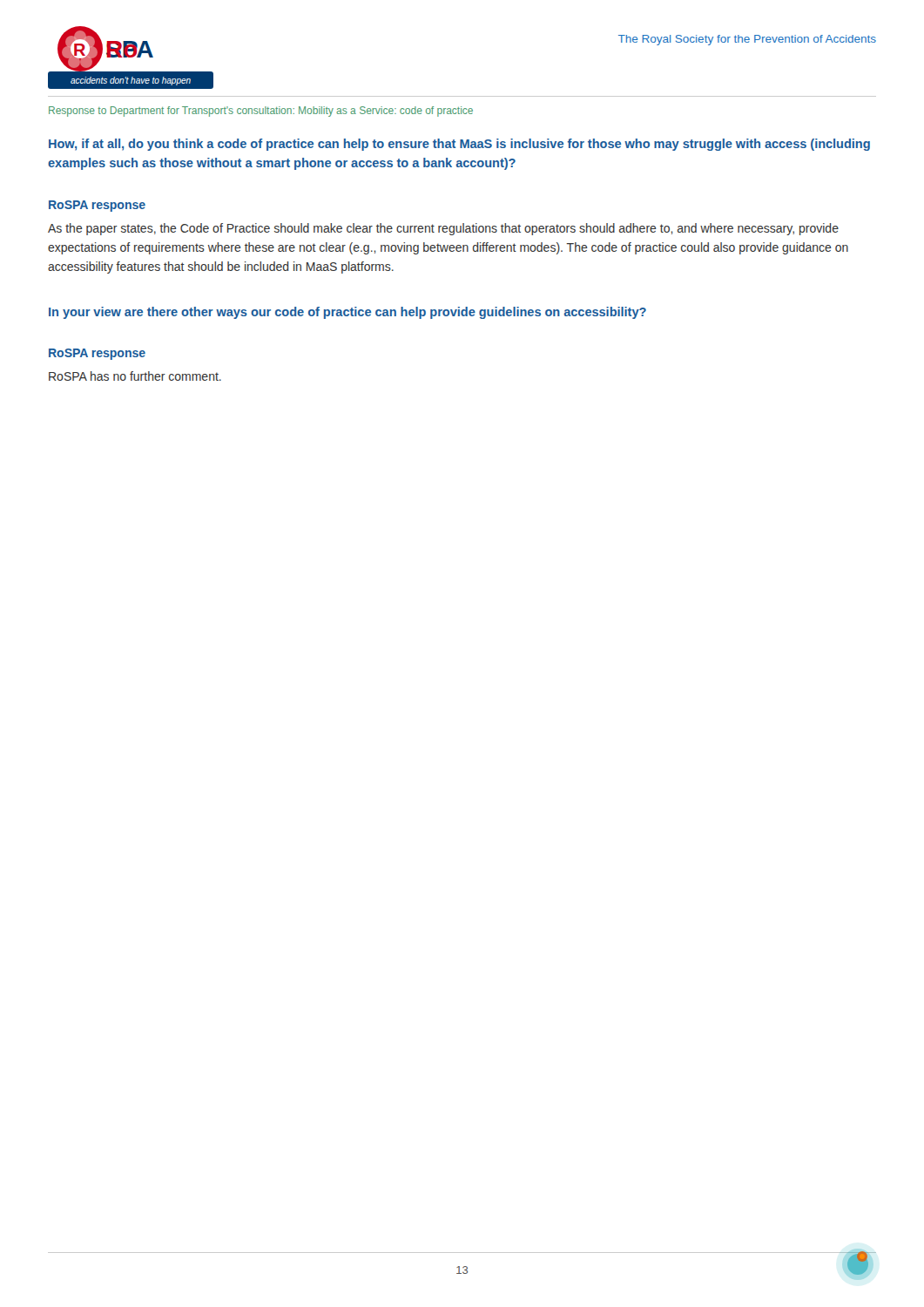
Task: Navigate to the region starting "Response to Department for Transport's consultation: Mobility as"
Action: 261,111
